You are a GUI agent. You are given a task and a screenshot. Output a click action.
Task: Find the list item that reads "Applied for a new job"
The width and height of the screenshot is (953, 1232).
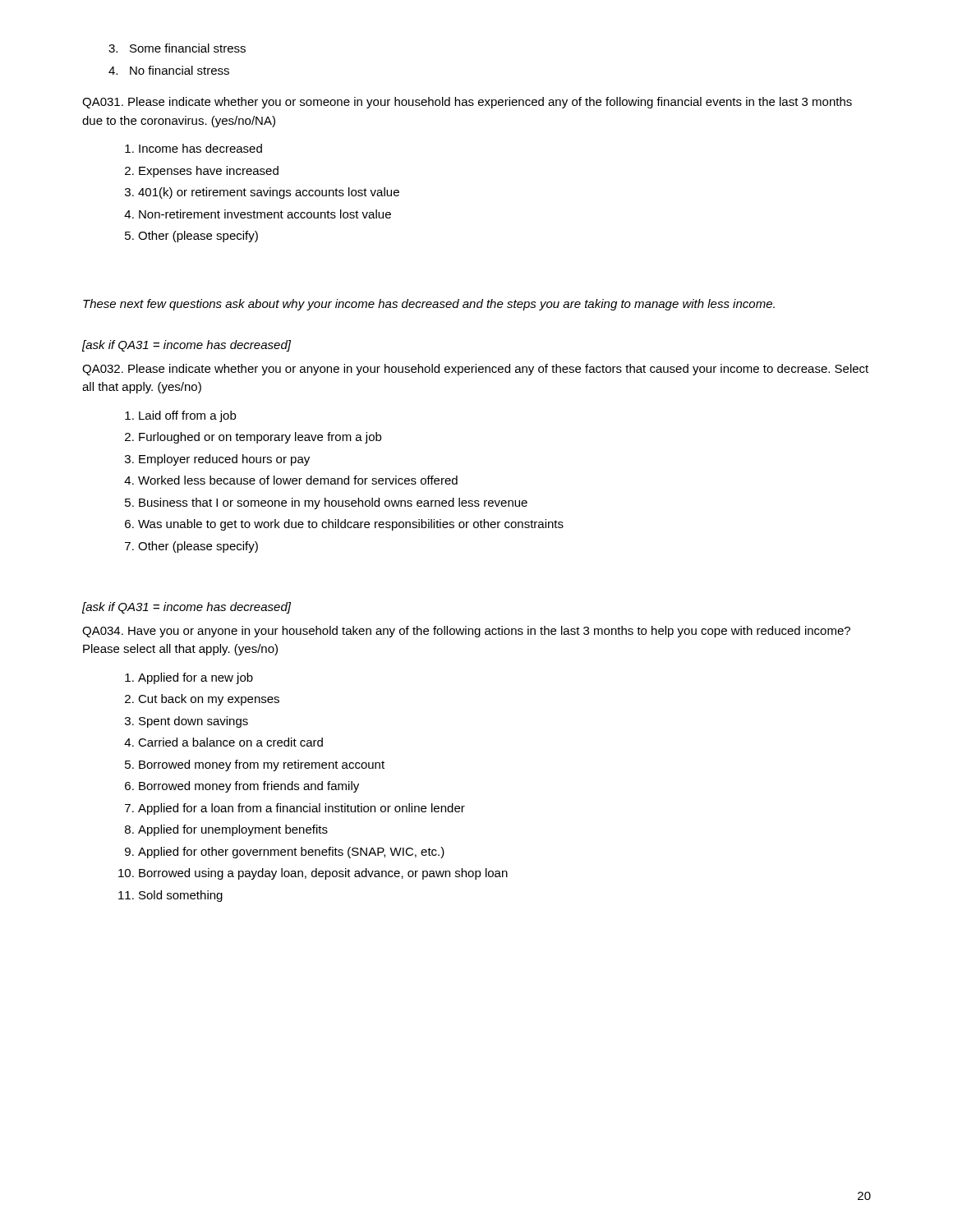click(189, 678)
